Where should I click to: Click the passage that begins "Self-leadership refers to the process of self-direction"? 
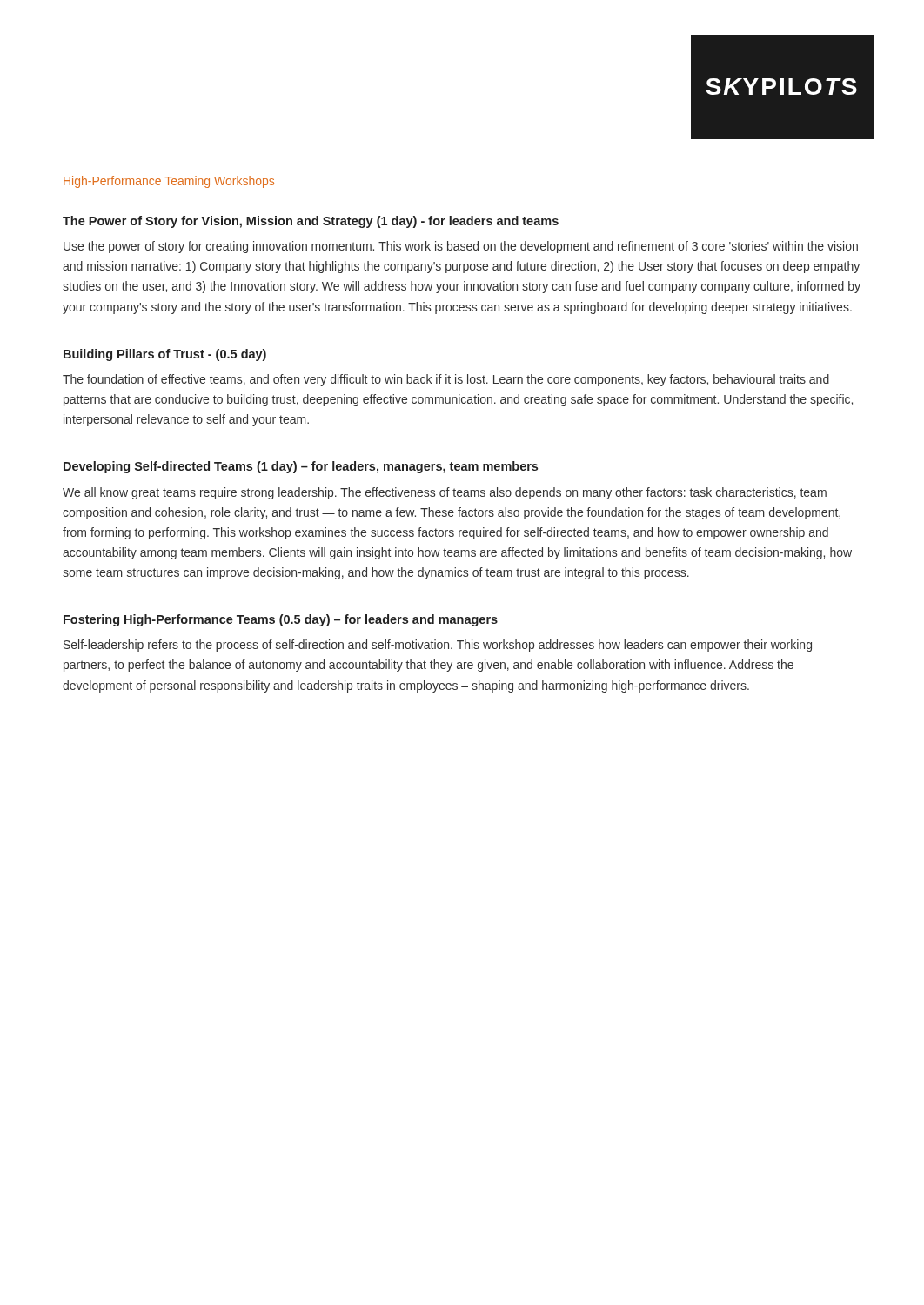[x=438, y=665]
